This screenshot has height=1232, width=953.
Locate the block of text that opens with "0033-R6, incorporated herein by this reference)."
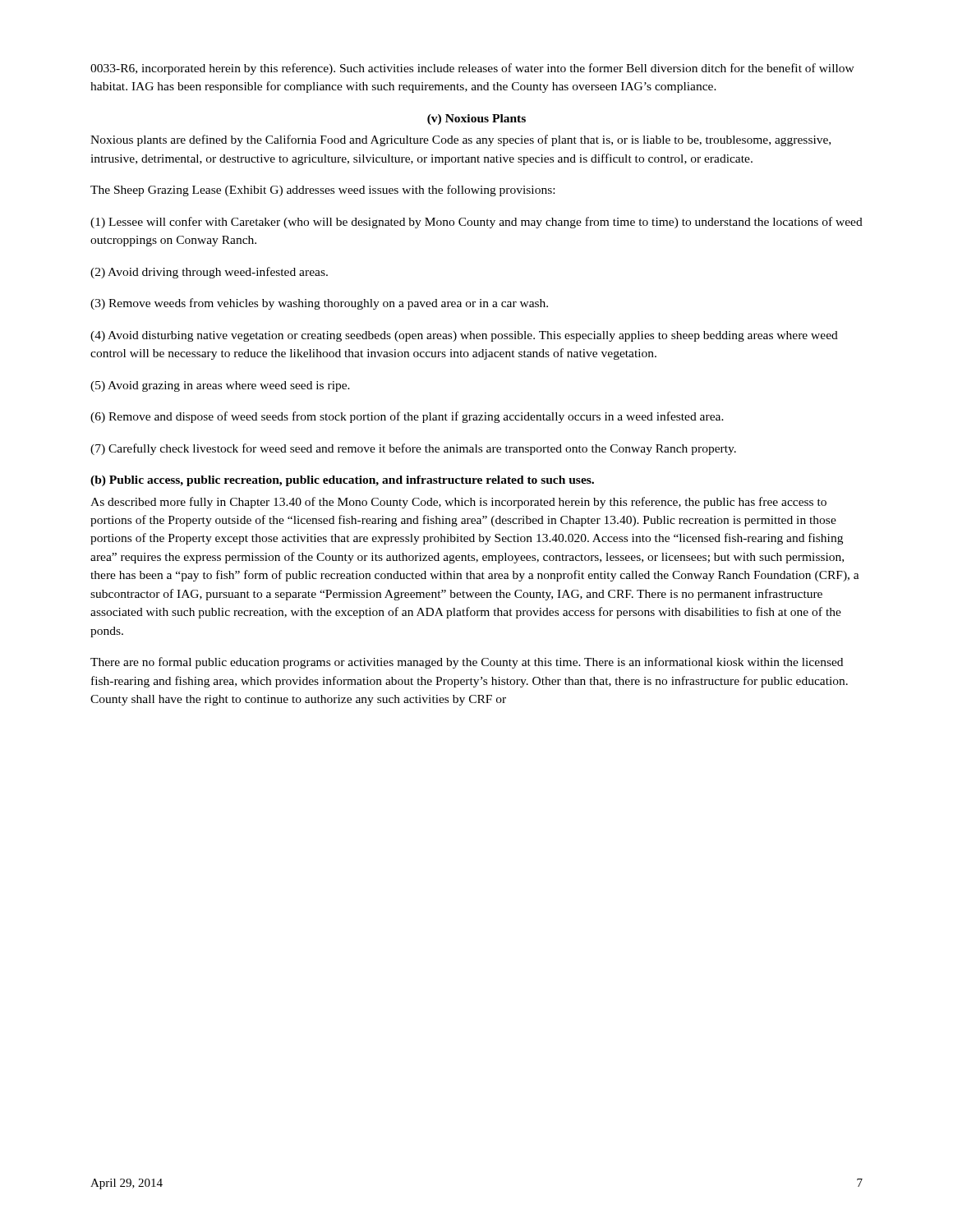[x=476, y=78]
